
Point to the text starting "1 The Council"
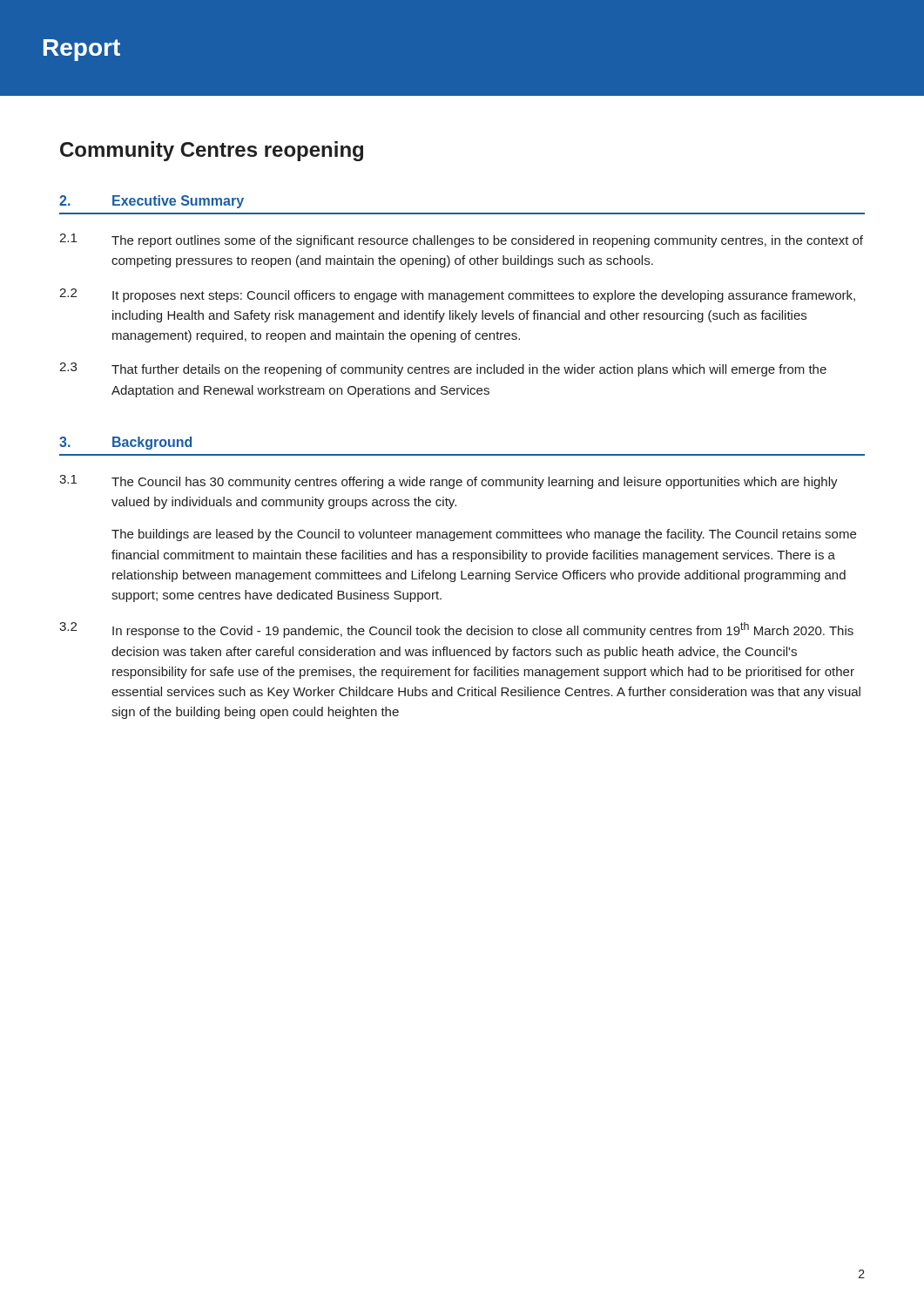point(462,491)
